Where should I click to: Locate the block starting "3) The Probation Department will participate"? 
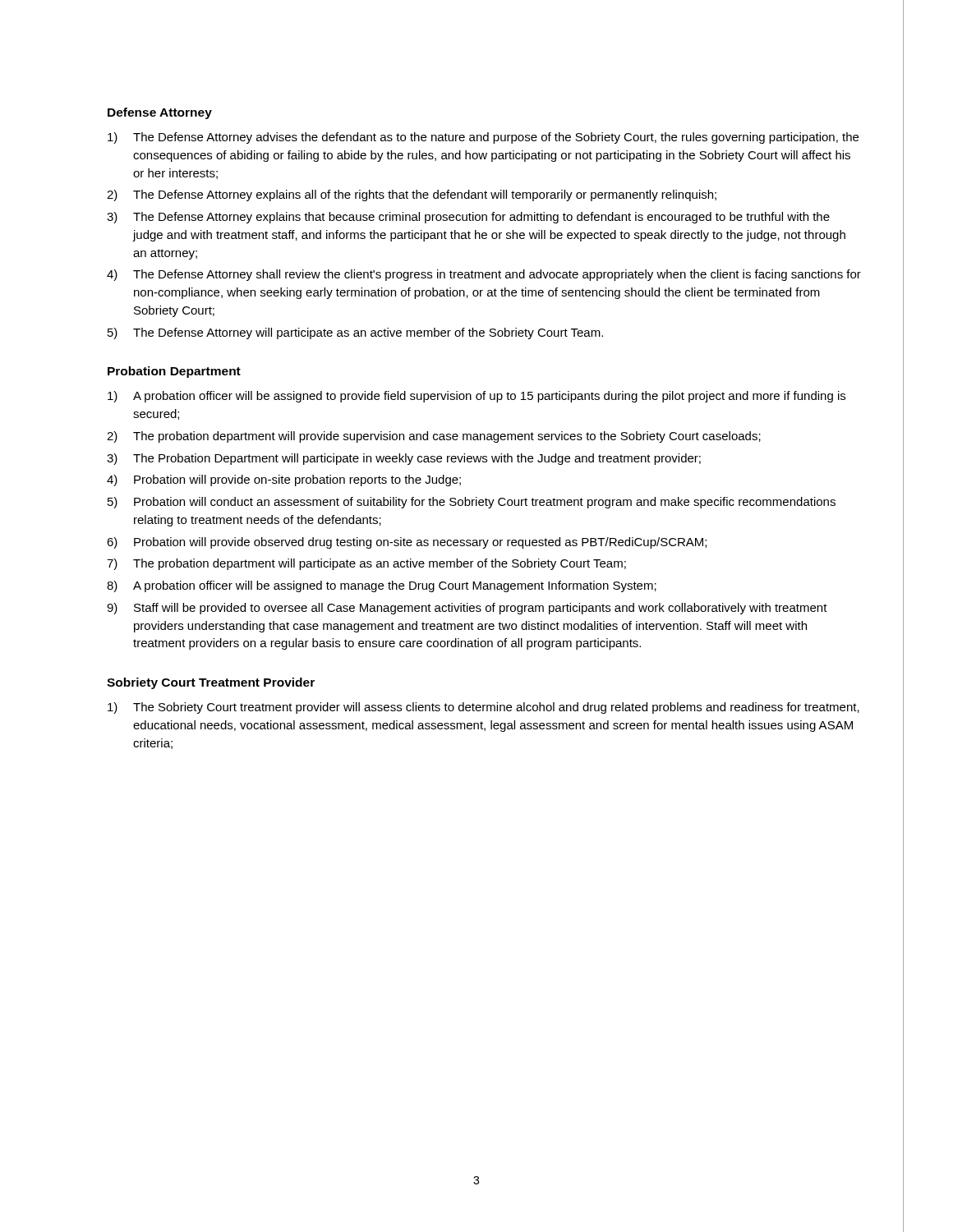click(x=485, y=458)
